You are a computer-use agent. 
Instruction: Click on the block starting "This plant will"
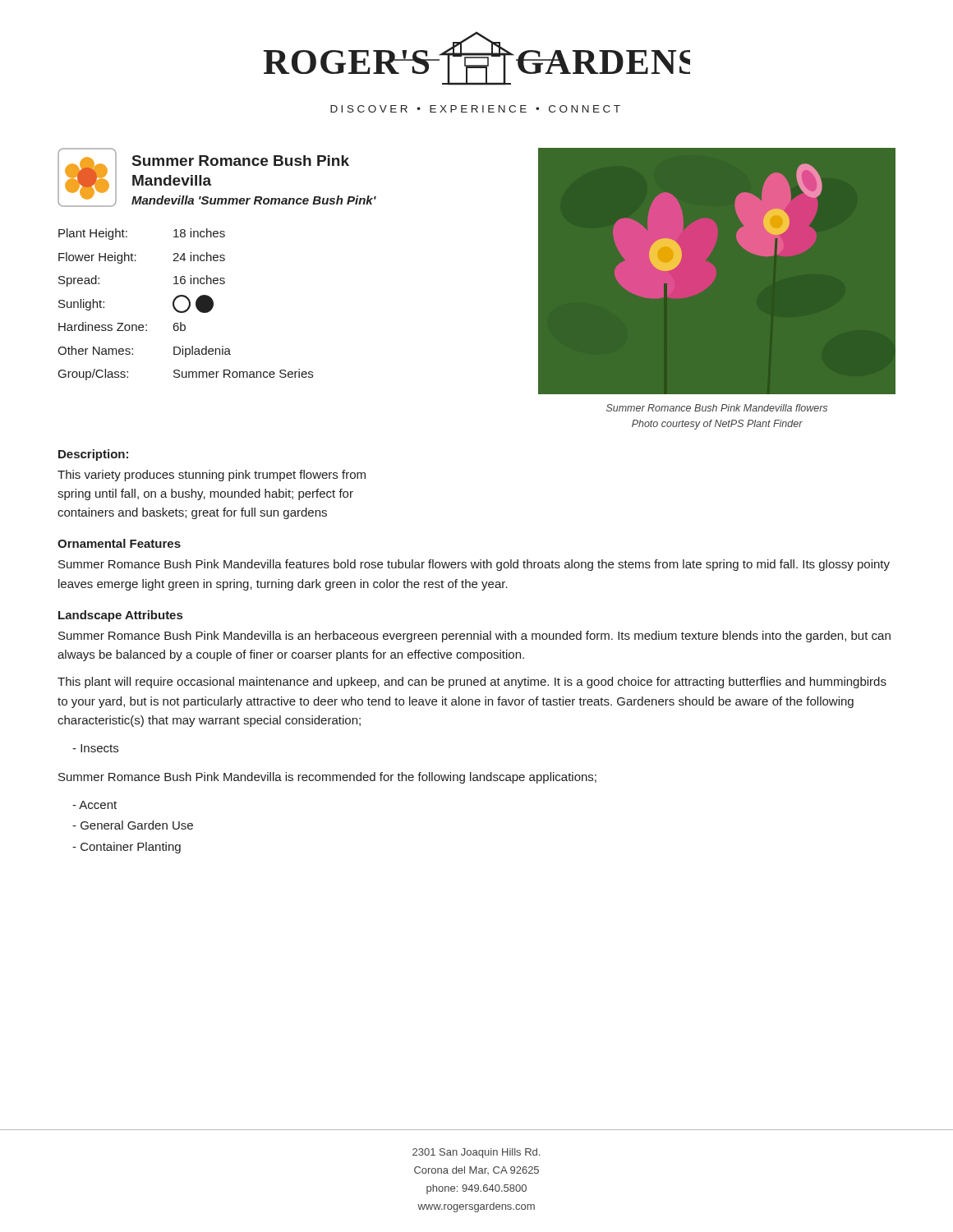click(x=472, y=701)
